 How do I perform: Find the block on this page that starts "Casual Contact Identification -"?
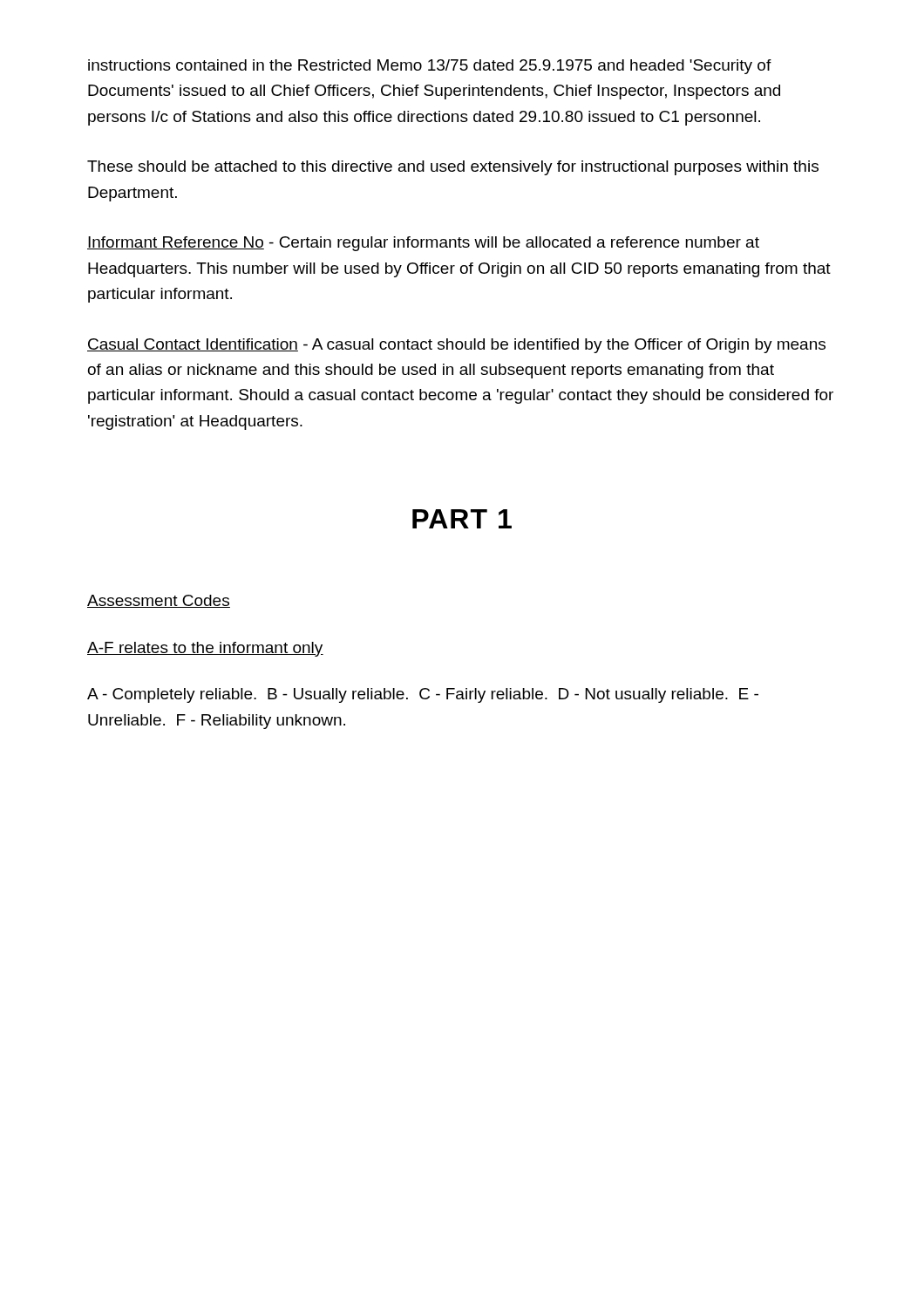(x=460, y=382)
